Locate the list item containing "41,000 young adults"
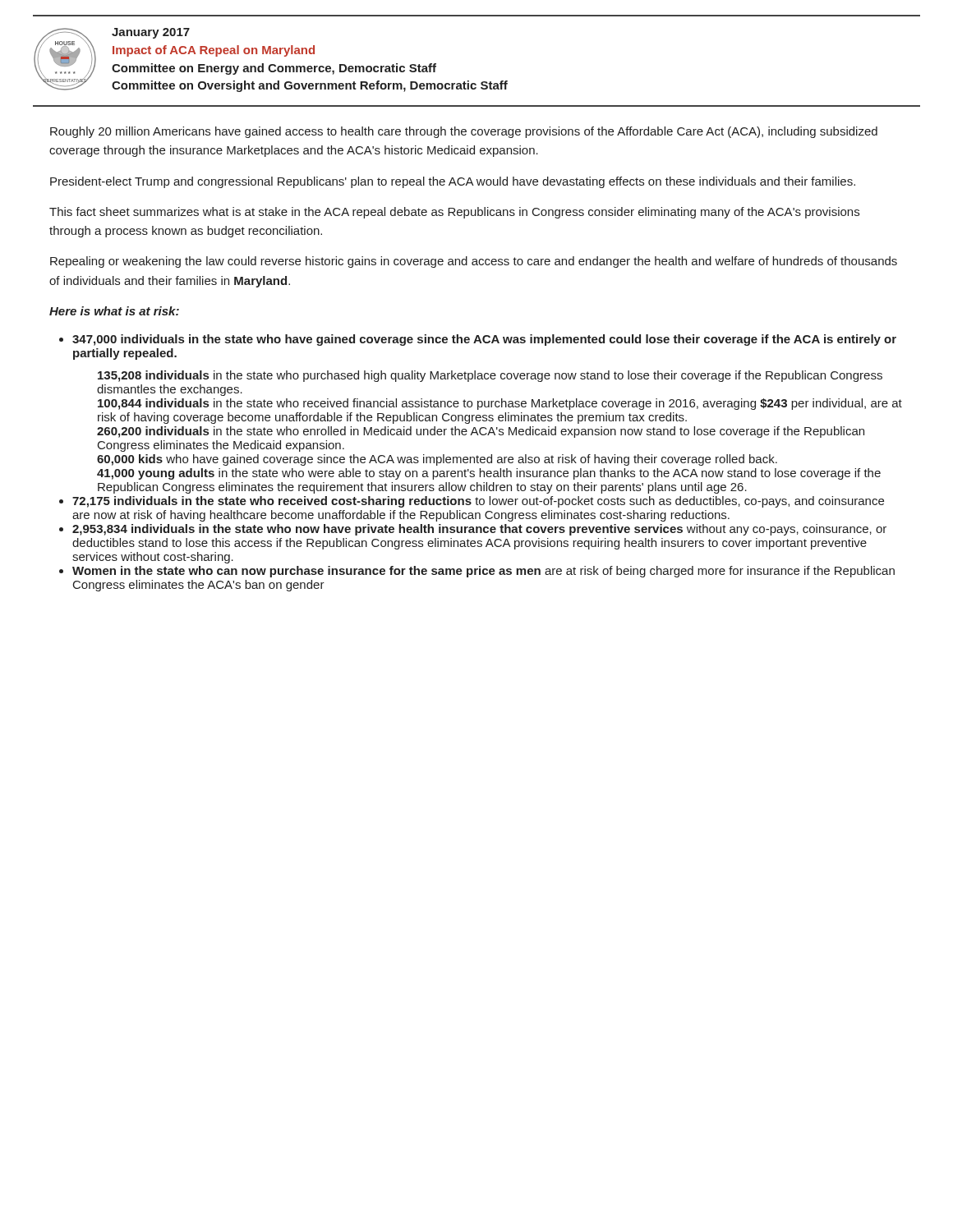This screenshot has width=953, height=1232. click(x=500, y=480)
